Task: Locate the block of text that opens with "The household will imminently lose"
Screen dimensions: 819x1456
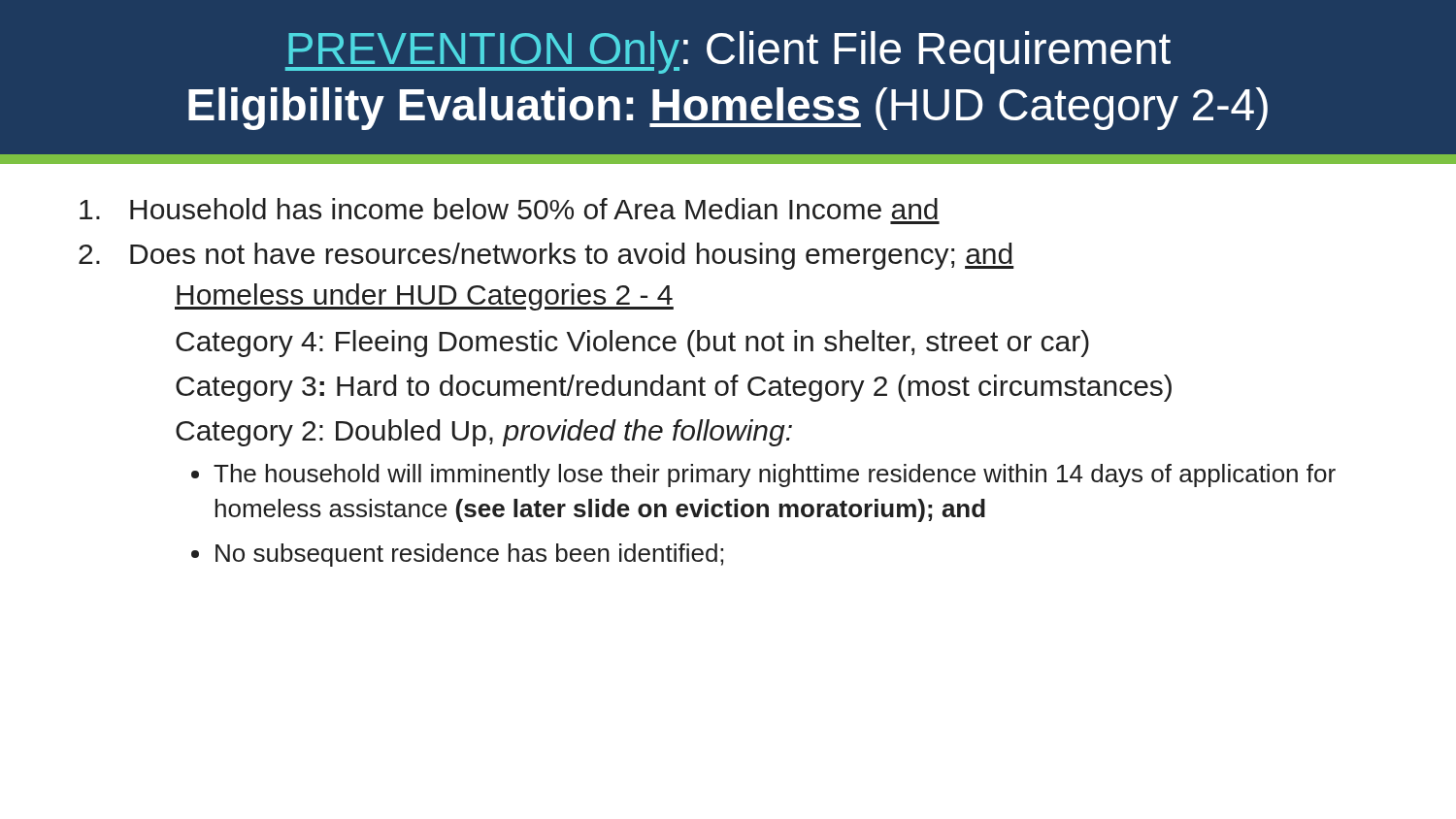Action: coord(775,491)
